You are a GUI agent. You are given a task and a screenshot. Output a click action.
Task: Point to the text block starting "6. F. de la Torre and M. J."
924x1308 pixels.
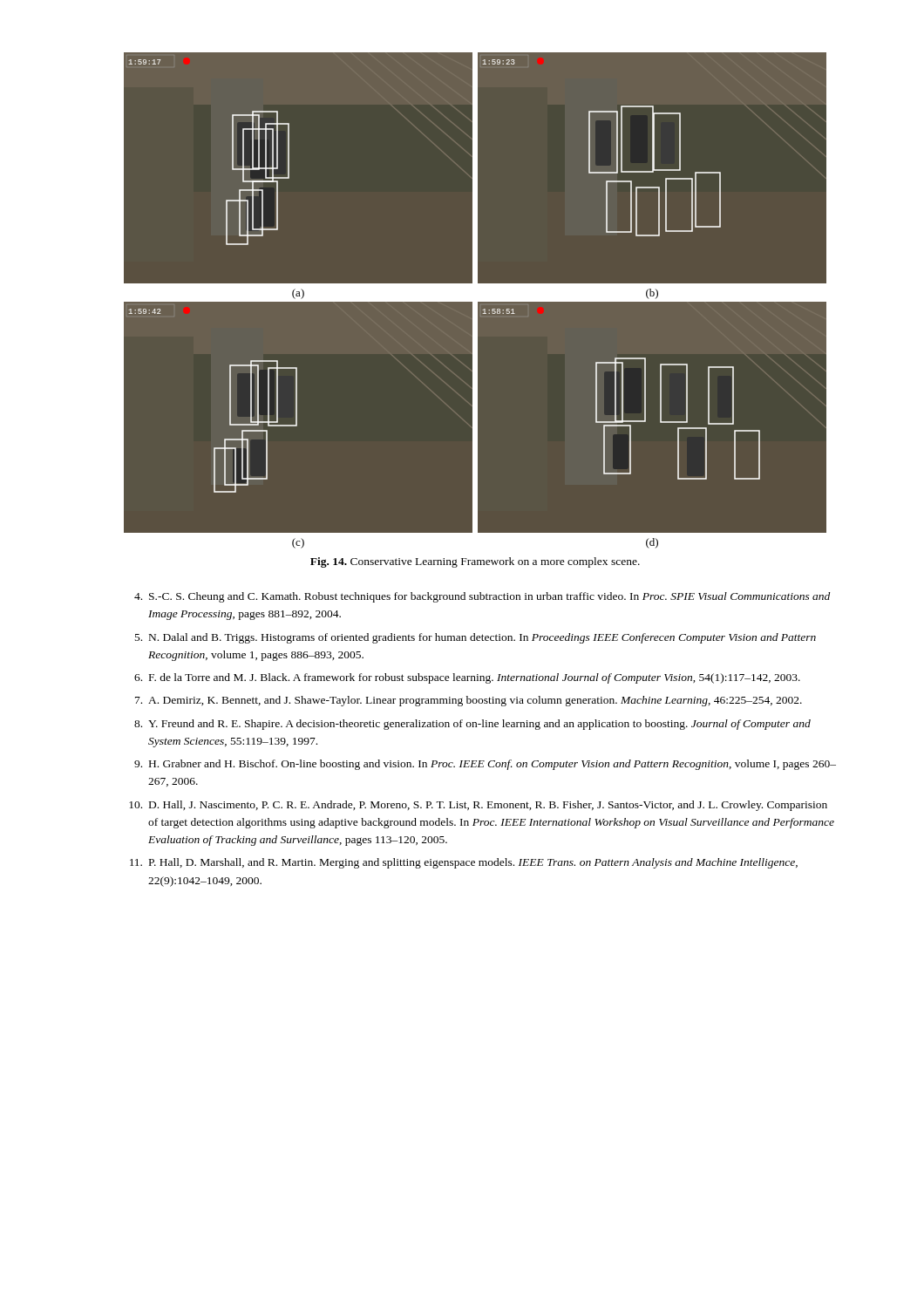[x=475, y=678]
